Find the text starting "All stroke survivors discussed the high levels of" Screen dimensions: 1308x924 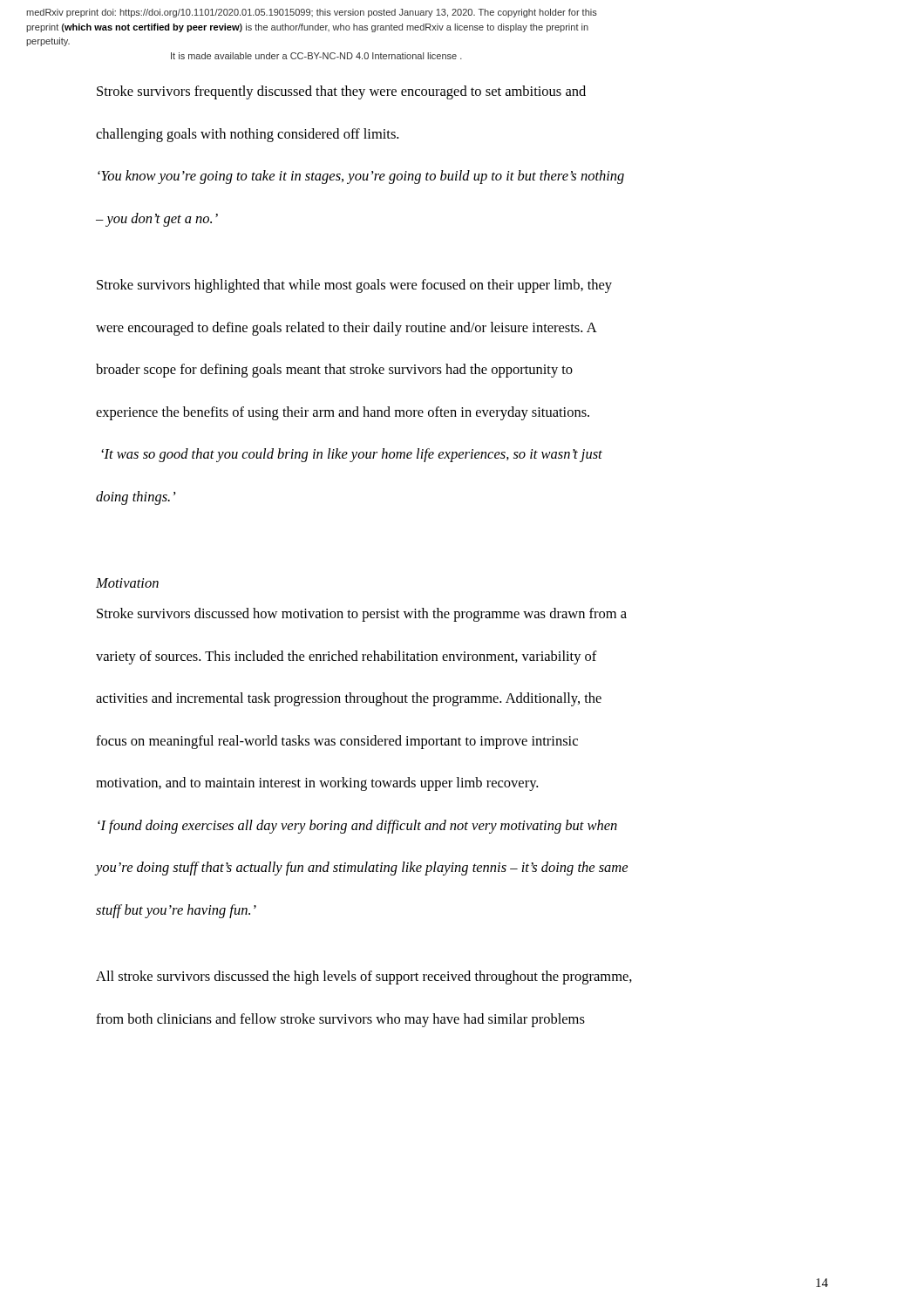click(364, 978)
